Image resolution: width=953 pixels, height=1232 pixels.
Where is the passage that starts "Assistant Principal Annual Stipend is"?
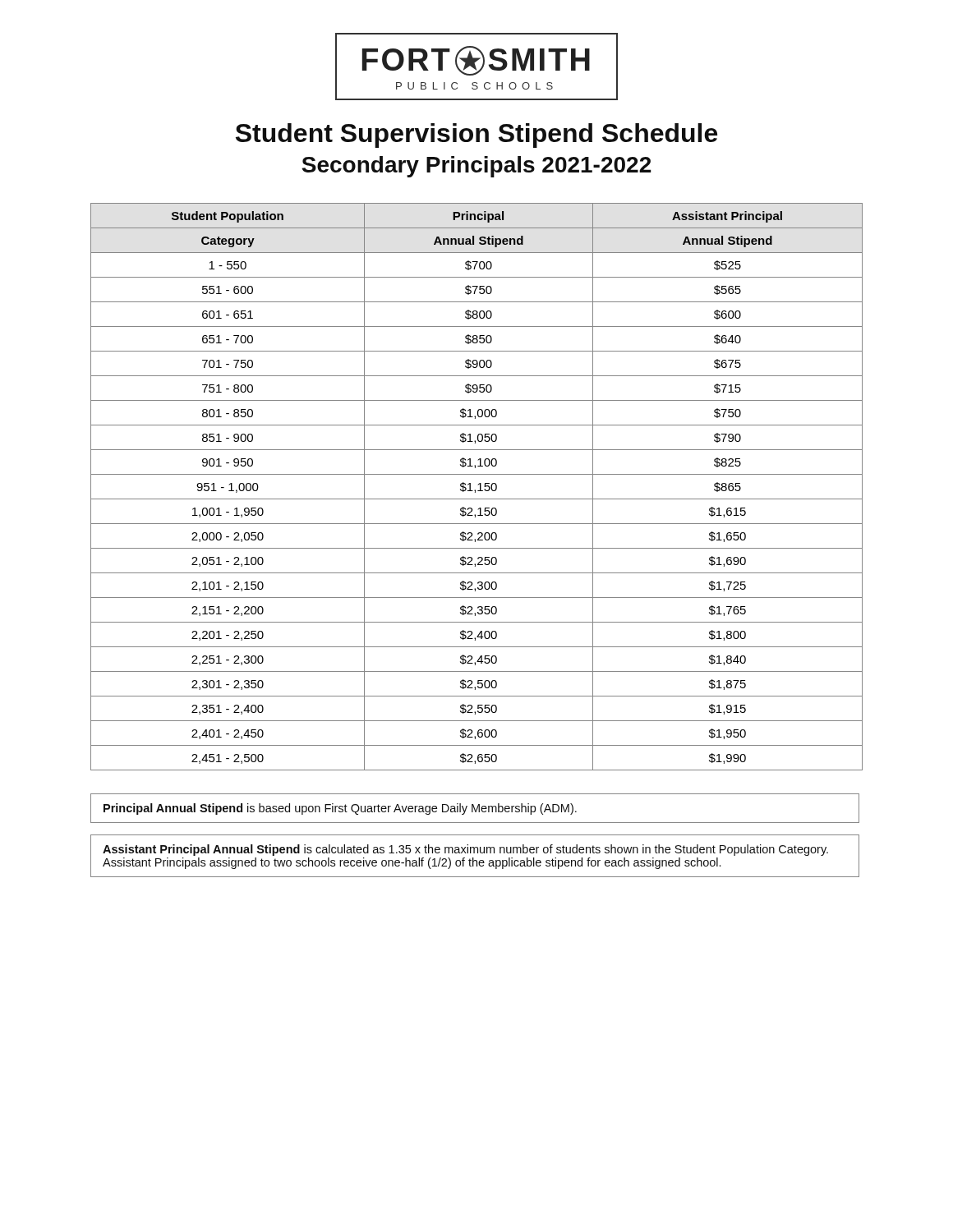tap(466, 856)
